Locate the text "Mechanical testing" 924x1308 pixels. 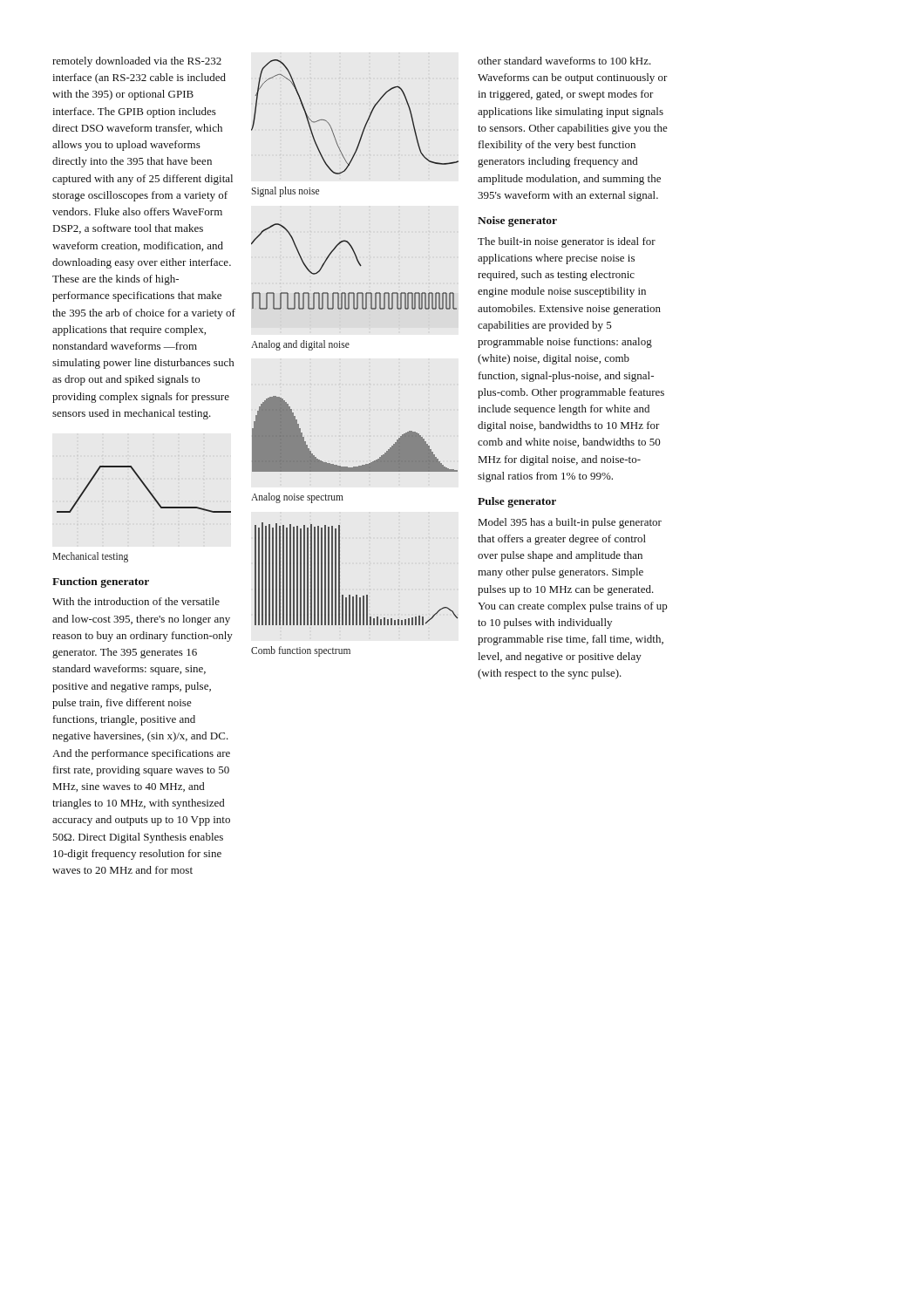90,556
